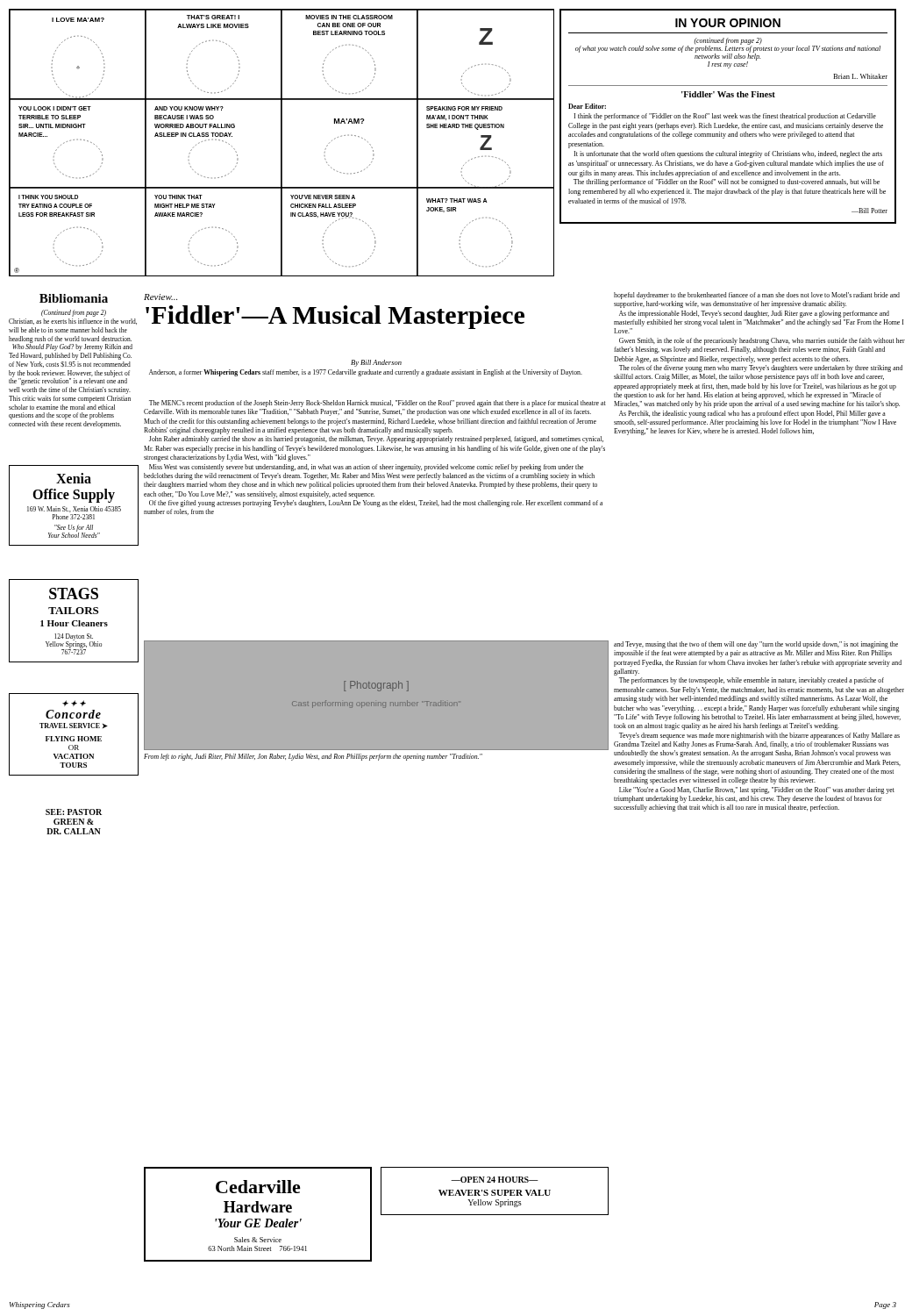
Task: Click the passage that begins "hopeful daydreamer to the brokenhearted fiancee of a"
Action: 759,363
